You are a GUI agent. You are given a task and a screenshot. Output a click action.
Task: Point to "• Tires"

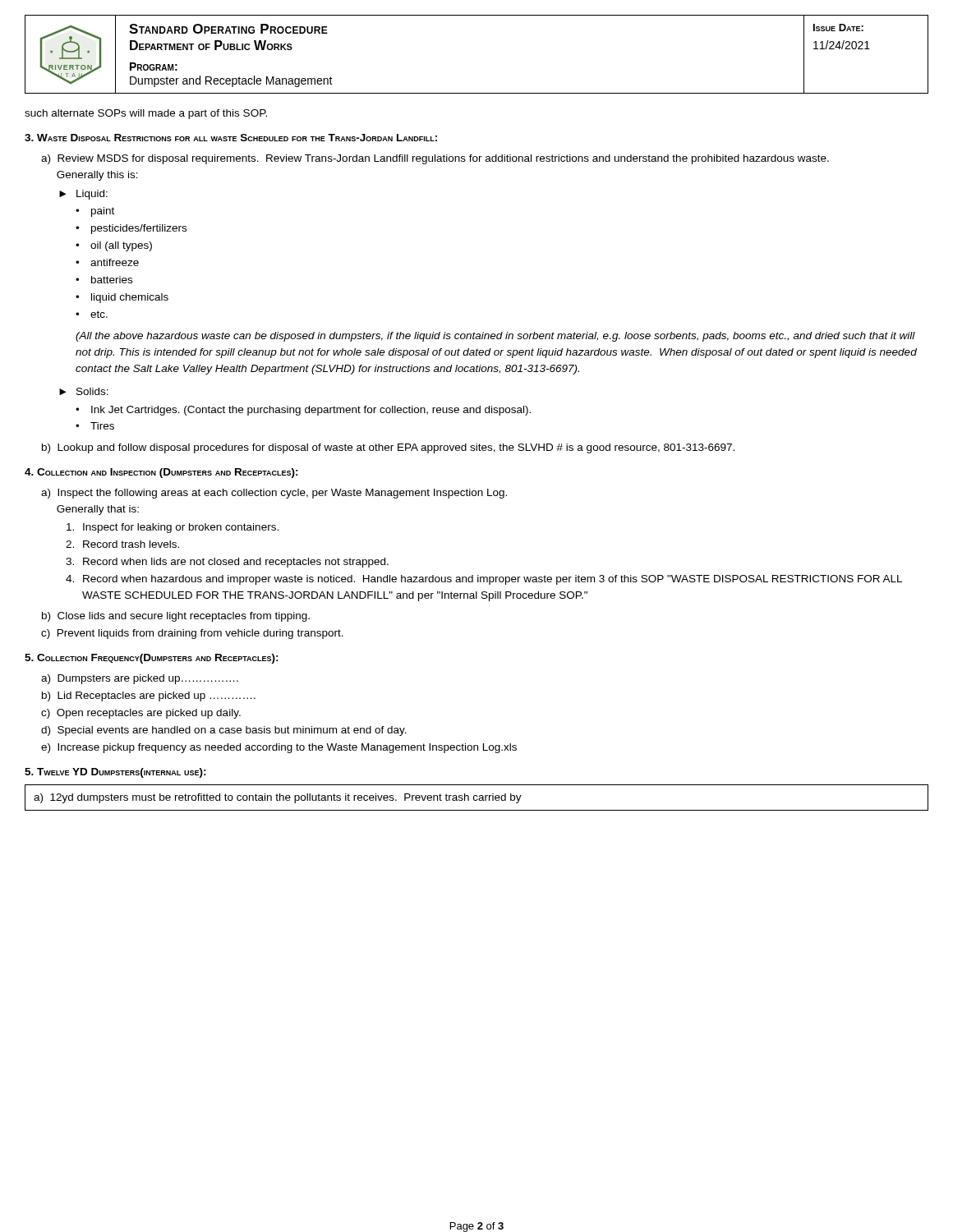[x=95, y=427]
